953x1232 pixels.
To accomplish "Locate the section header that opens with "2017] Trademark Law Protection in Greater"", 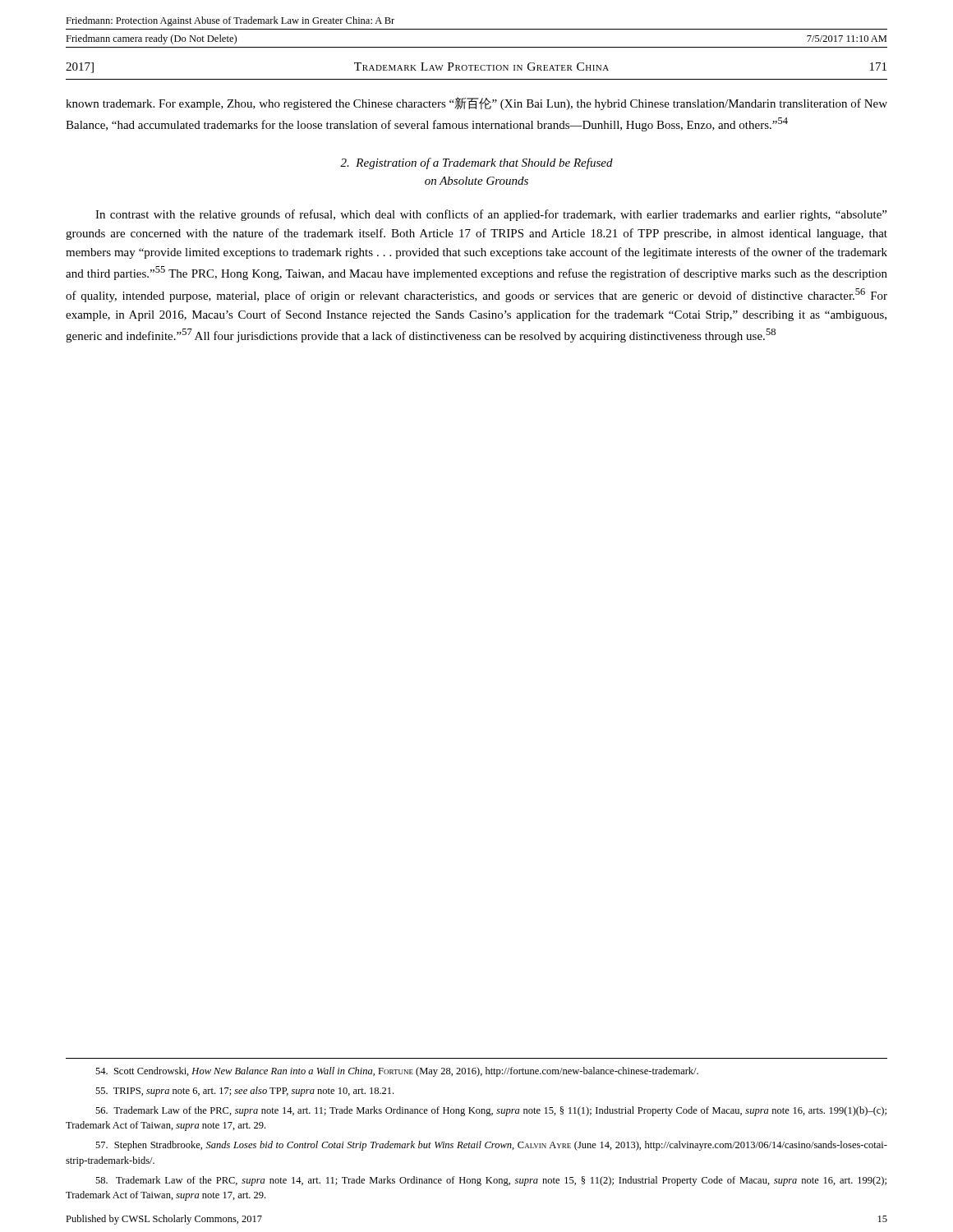I will (x=476, y=67).
